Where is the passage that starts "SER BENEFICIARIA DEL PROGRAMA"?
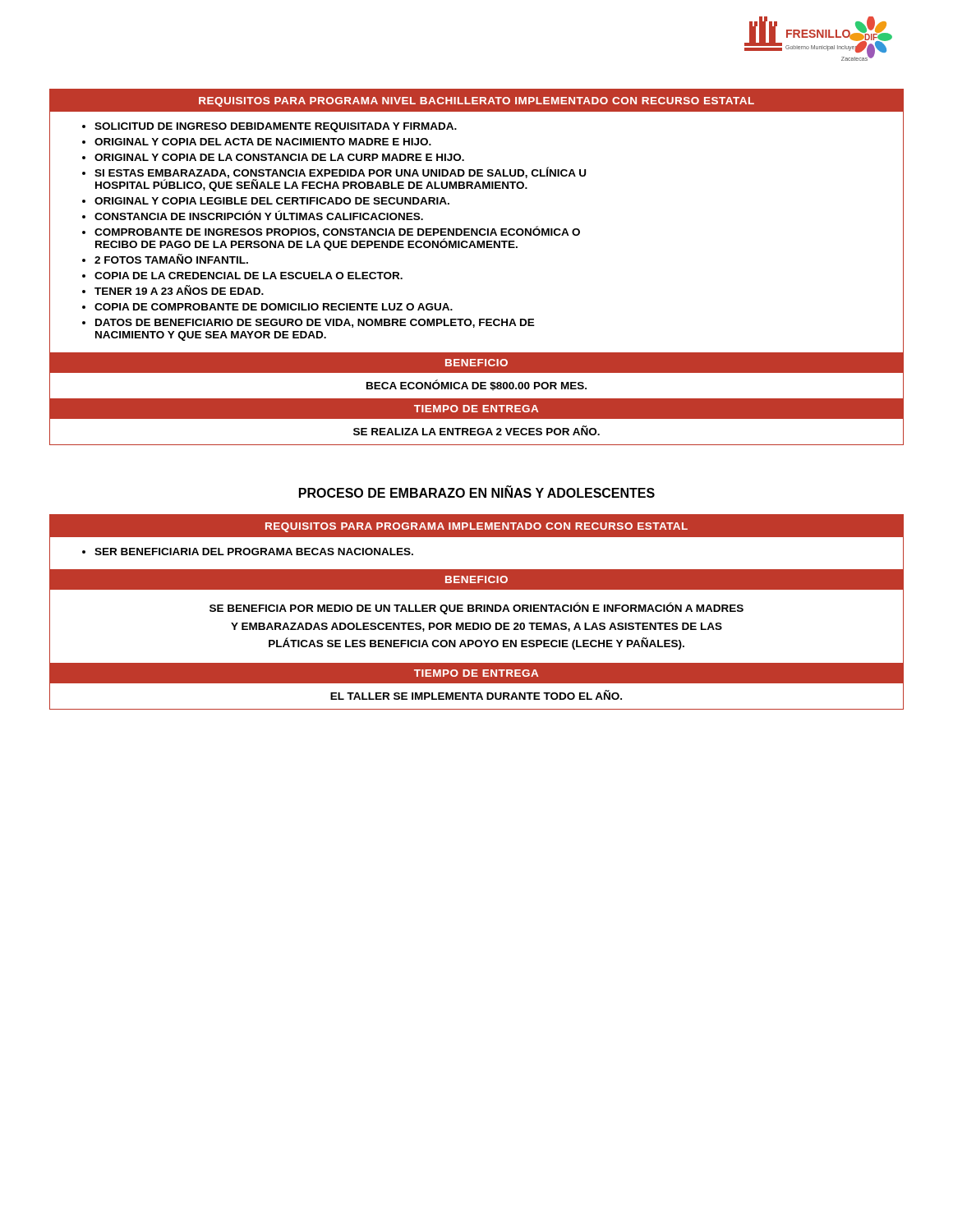 (254, 552)
